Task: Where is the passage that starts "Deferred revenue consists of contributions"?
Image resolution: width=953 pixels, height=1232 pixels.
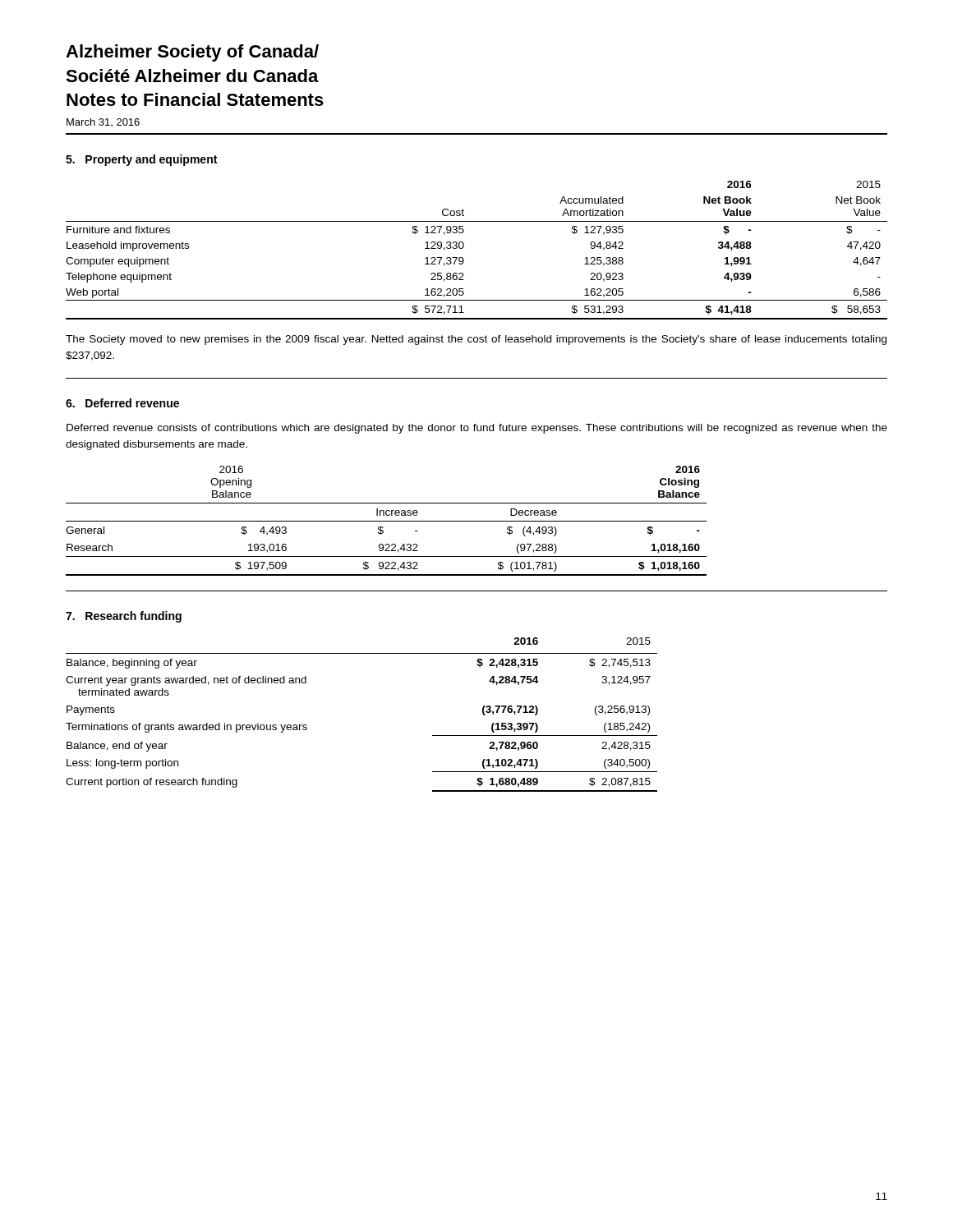Action: point(476,435)
